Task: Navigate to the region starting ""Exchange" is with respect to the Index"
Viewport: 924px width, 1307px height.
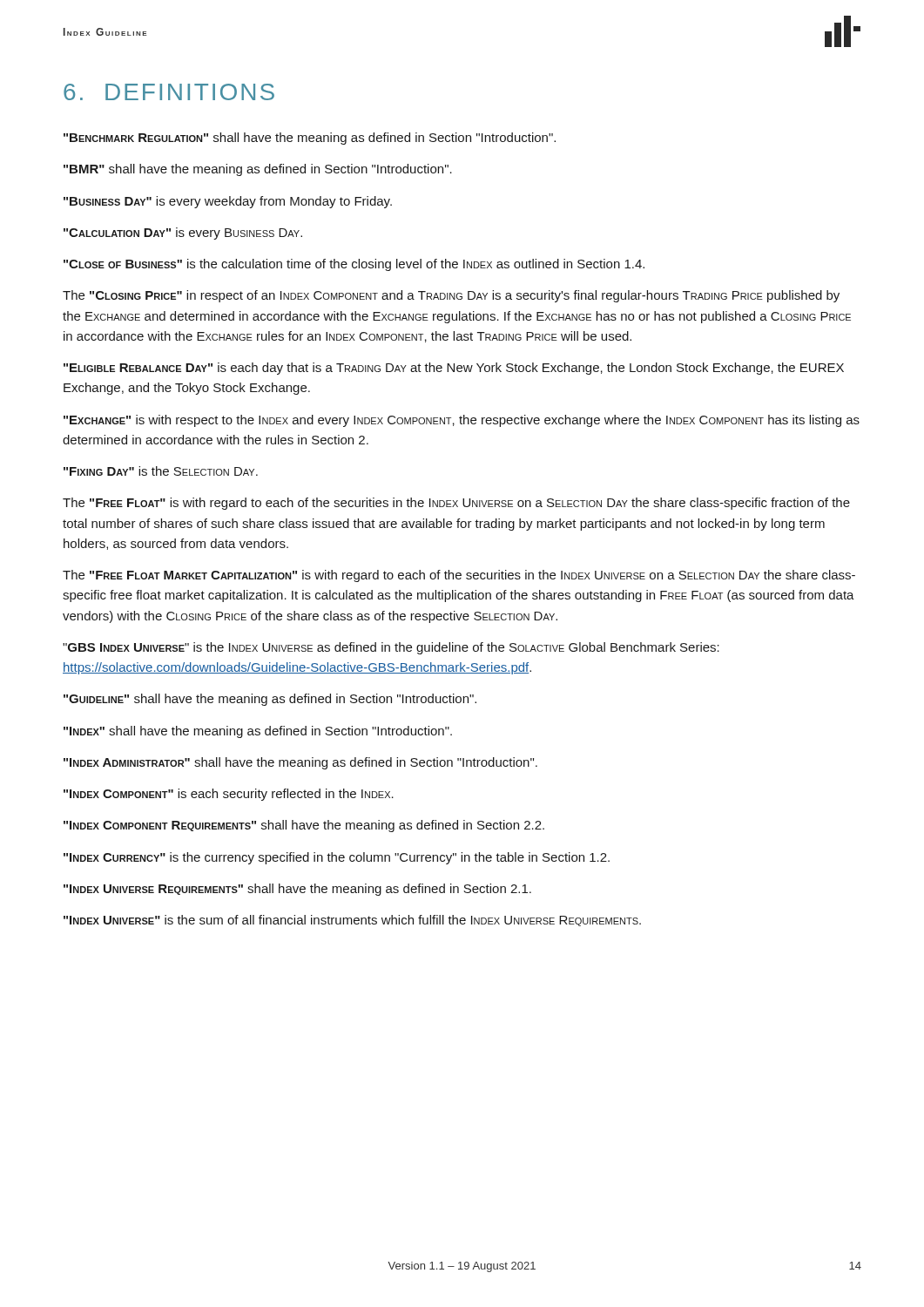Action: [x=462, y=429]
